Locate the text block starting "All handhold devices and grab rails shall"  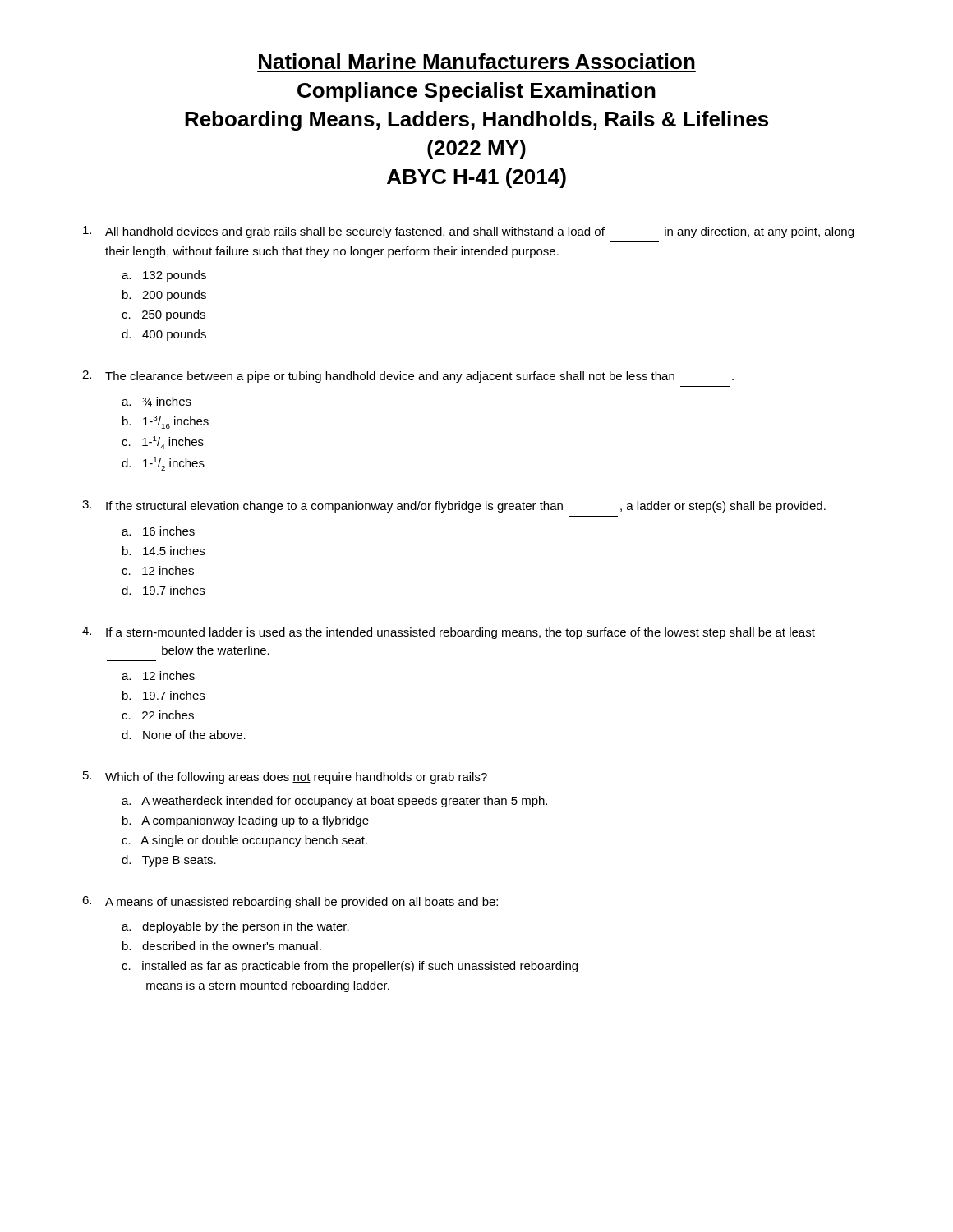point(468,232)
